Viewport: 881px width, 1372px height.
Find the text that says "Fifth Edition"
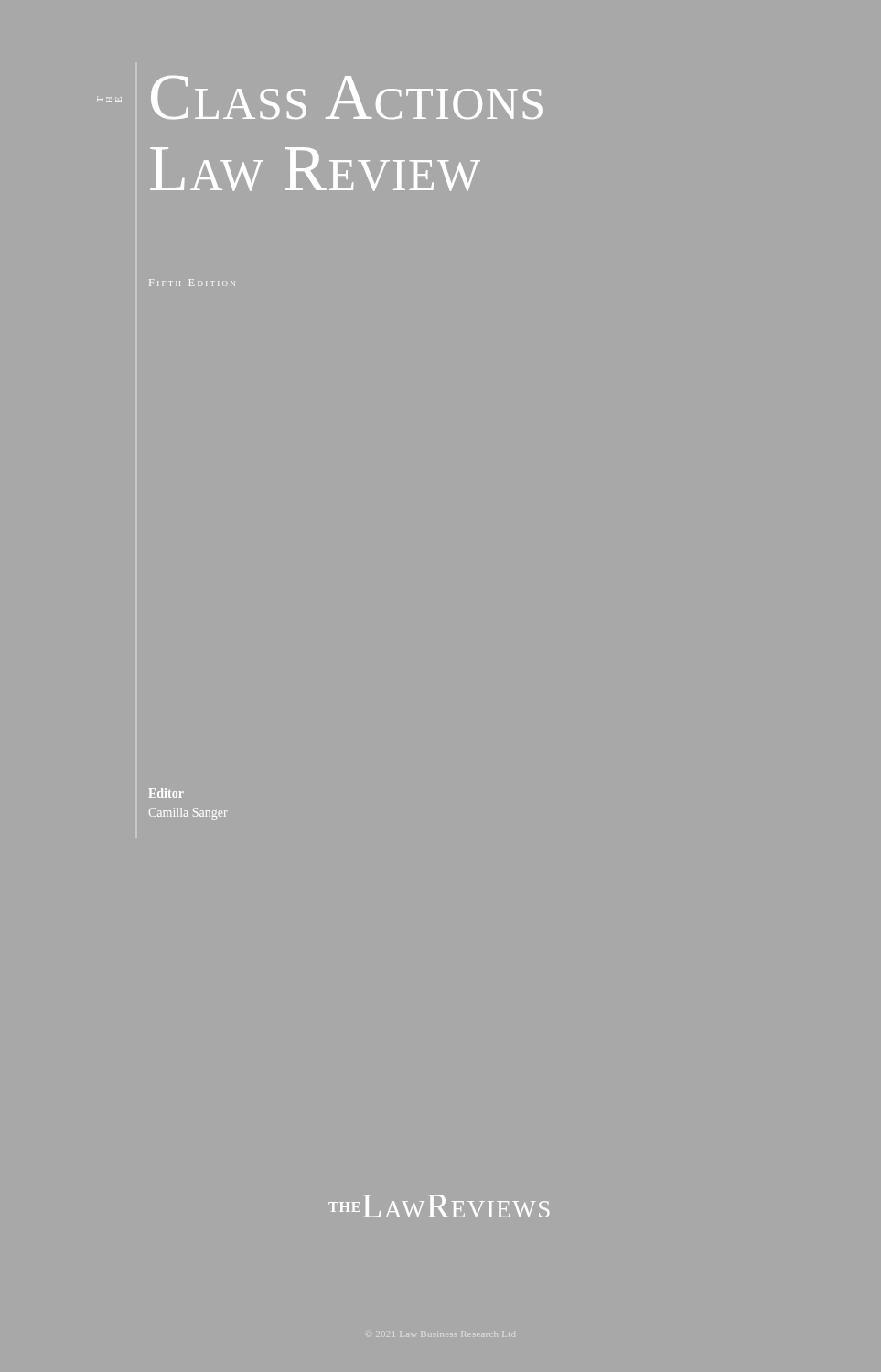tap(193, 283)
